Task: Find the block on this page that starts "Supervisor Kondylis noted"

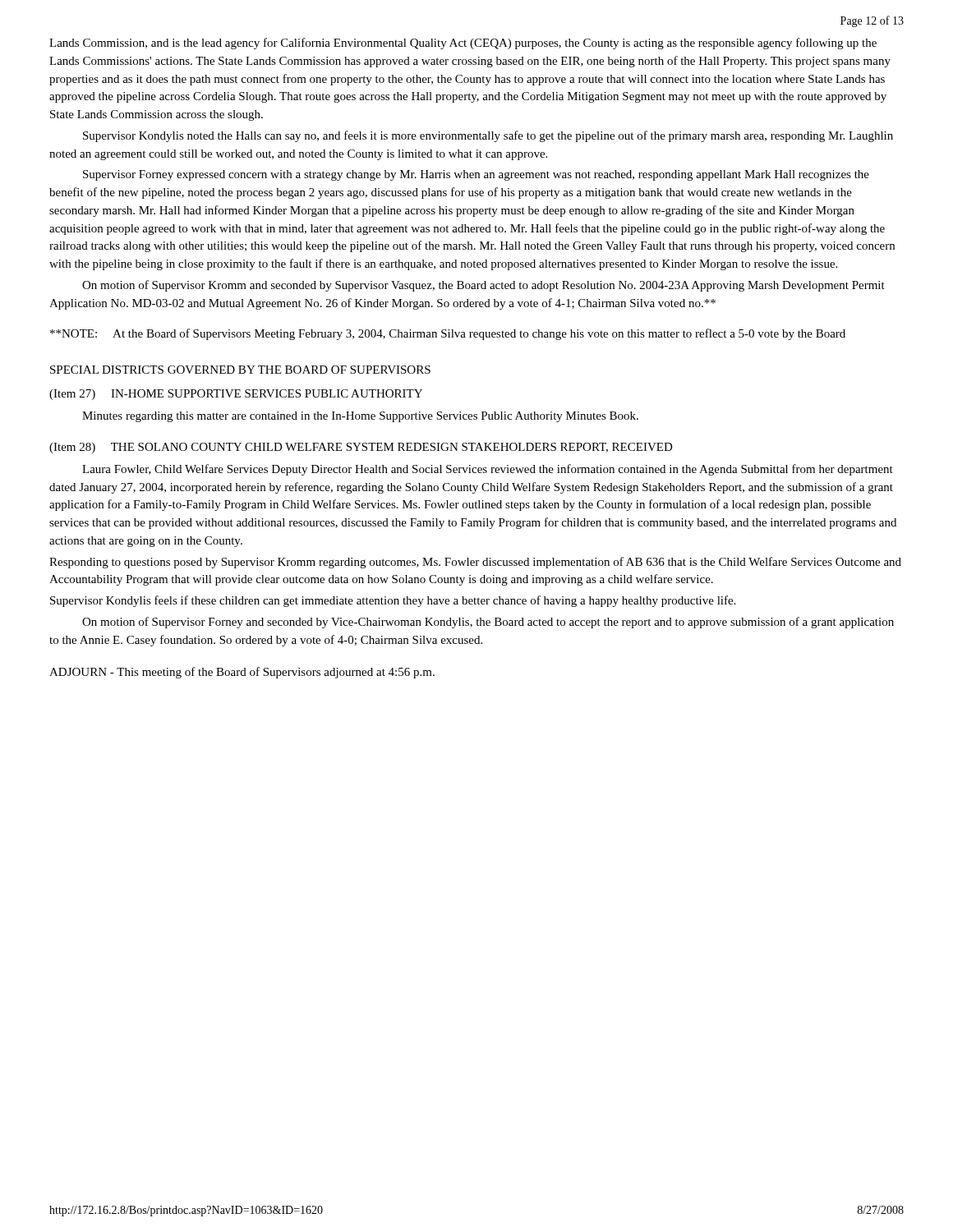Action: tap(471, 144)
